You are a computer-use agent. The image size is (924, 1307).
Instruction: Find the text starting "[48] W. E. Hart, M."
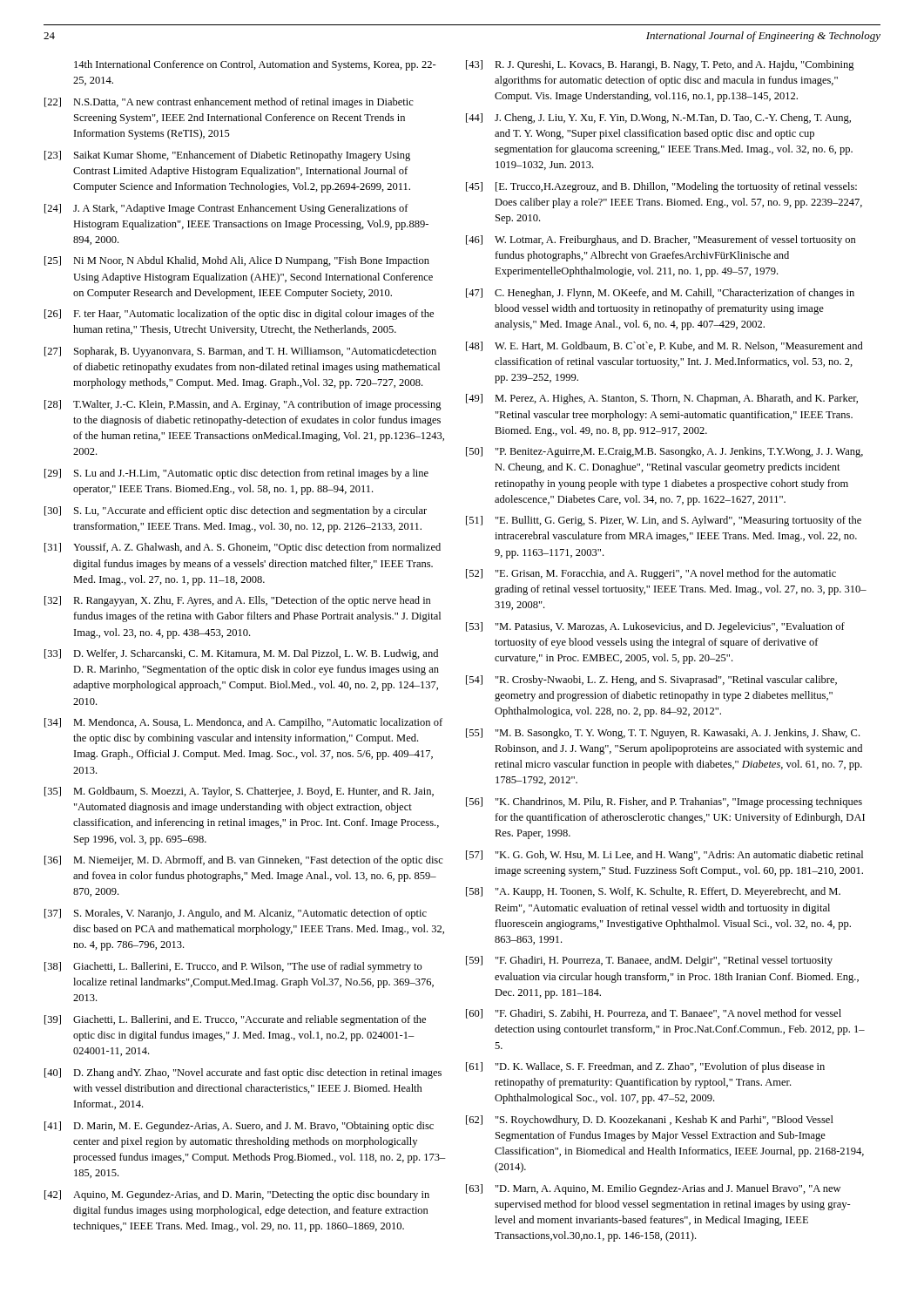tap(666, 361)
